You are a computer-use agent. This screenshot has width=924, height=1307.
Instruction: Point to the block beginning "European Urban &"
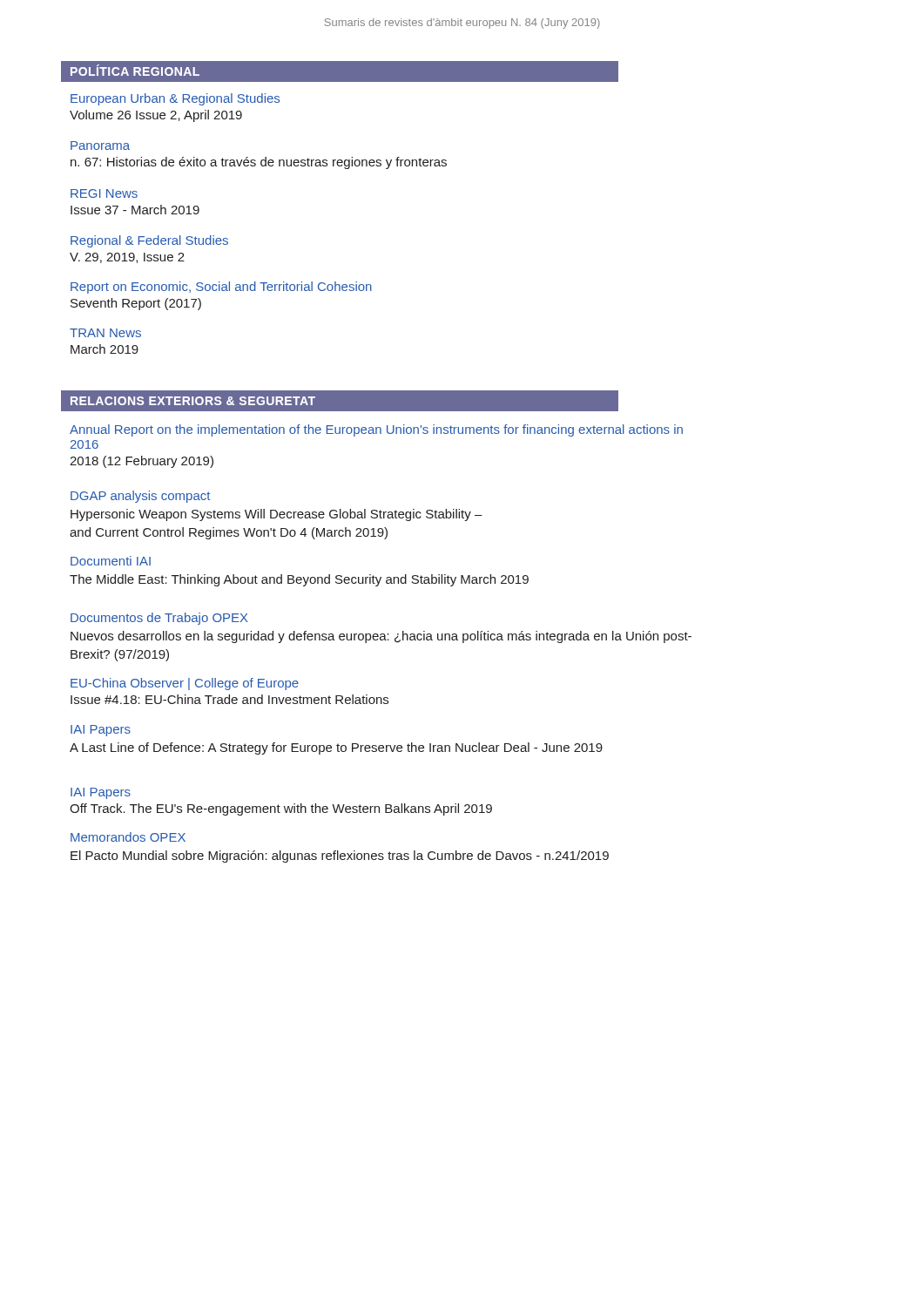tap(175, 99)
